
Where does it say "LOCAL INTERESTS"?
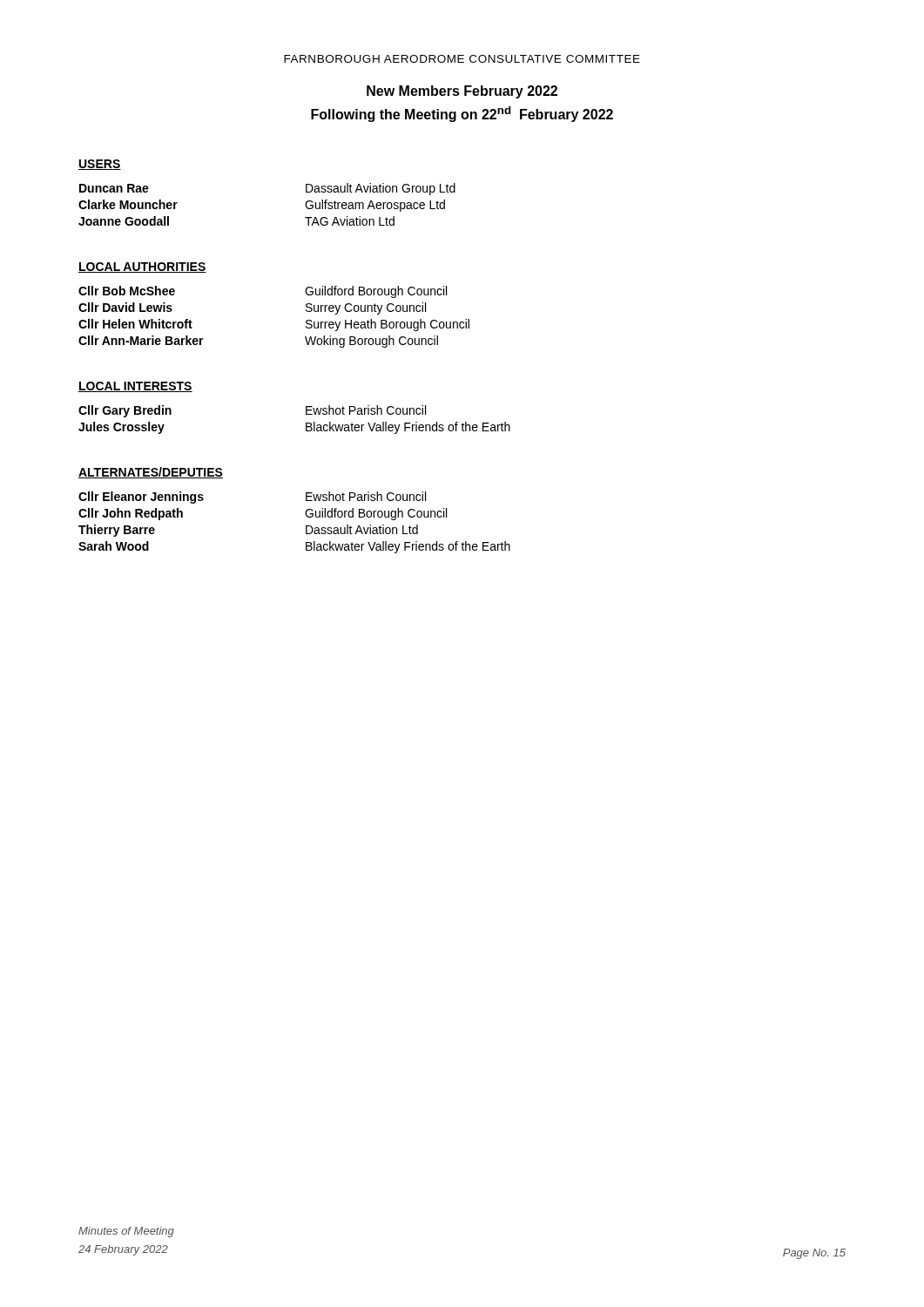[135, 386]
